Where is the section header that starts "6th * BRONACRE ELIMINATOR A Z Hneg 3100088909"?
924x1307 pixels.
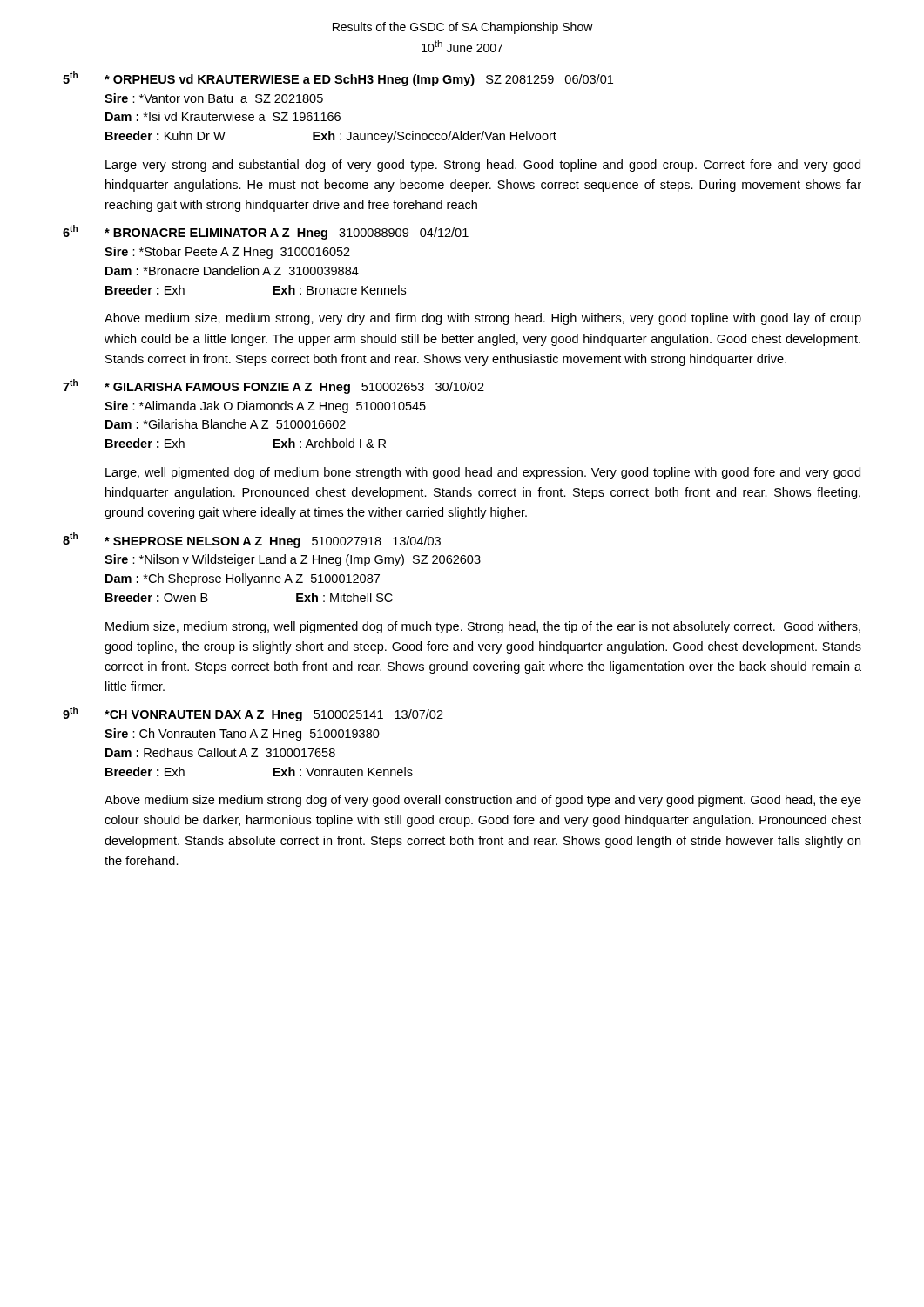[266, 232]
